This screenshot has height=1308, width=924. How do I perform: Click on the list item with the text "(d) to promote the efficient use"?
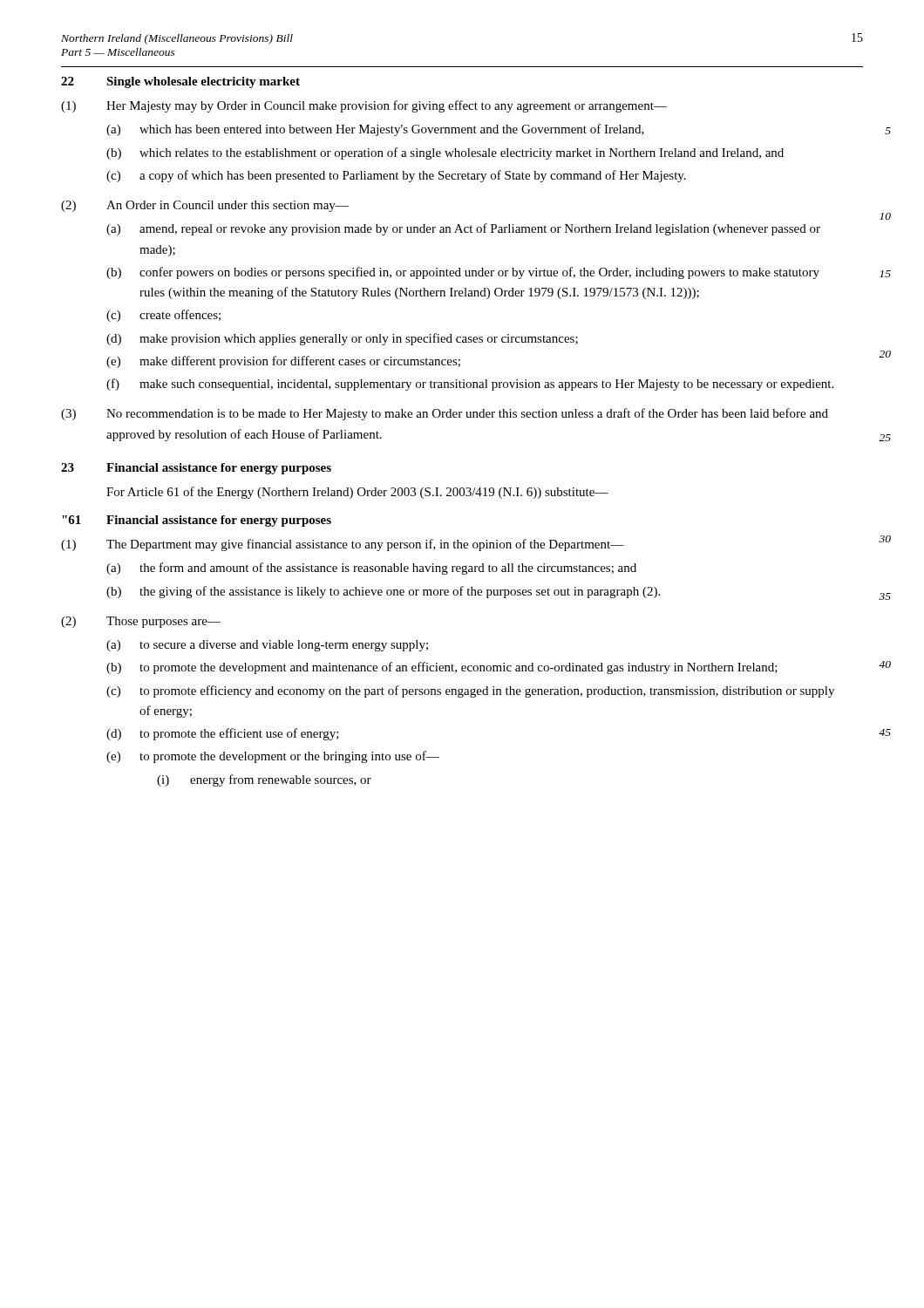click(x=223, y=734)
